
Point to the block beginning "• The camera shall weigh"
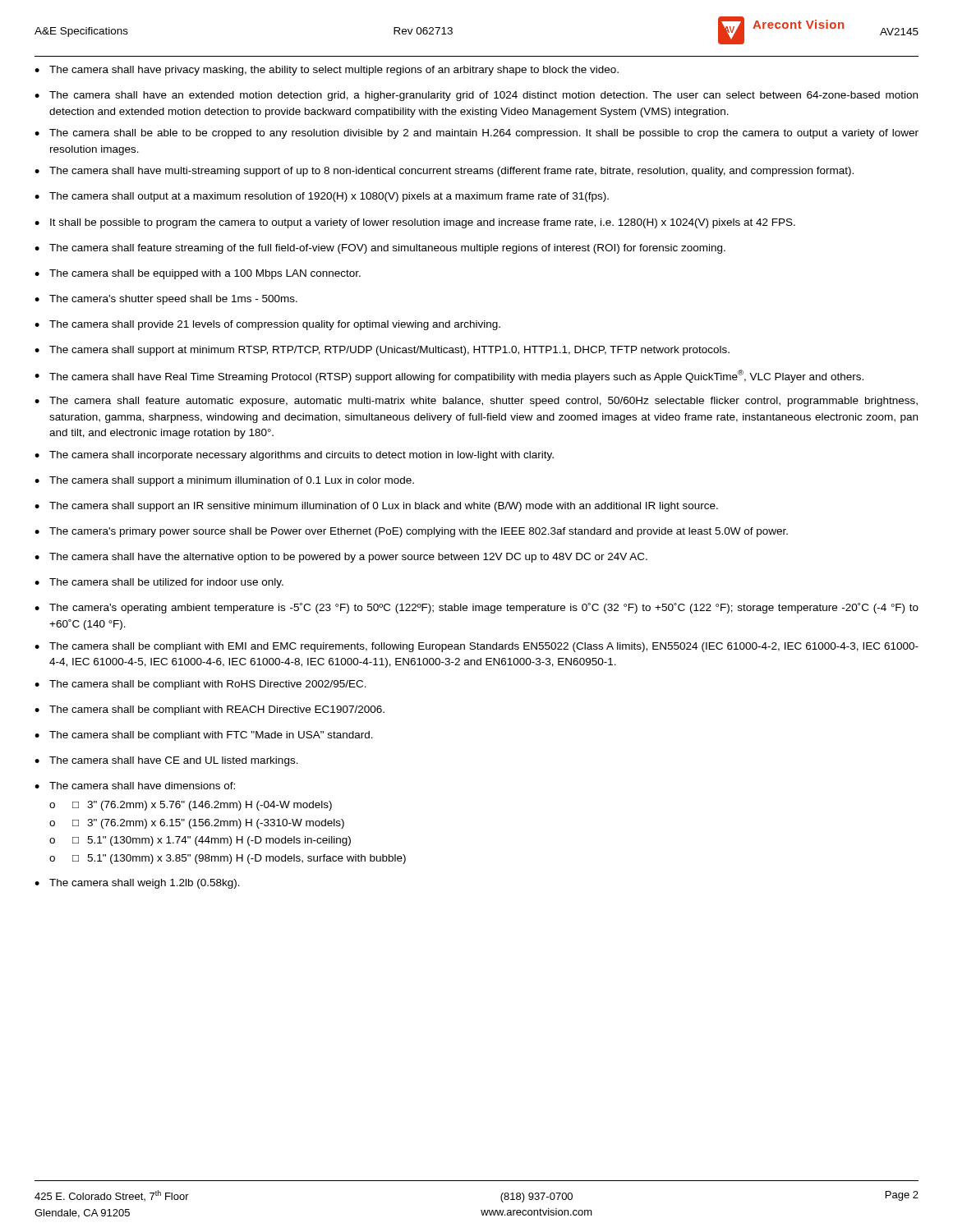pos(137,884)
